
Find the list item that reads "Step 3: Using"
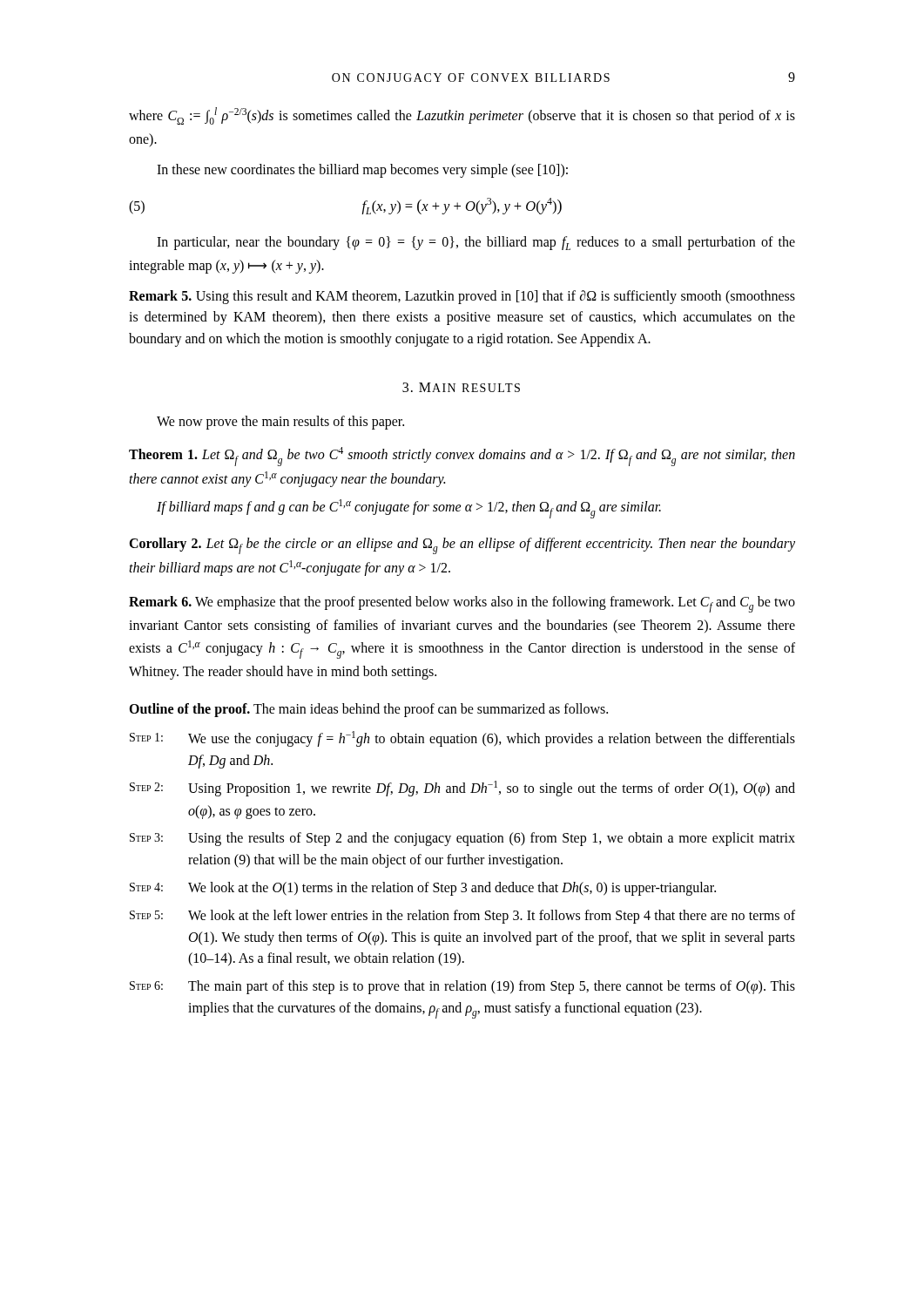pyautogui.click(x=462, y=850)
